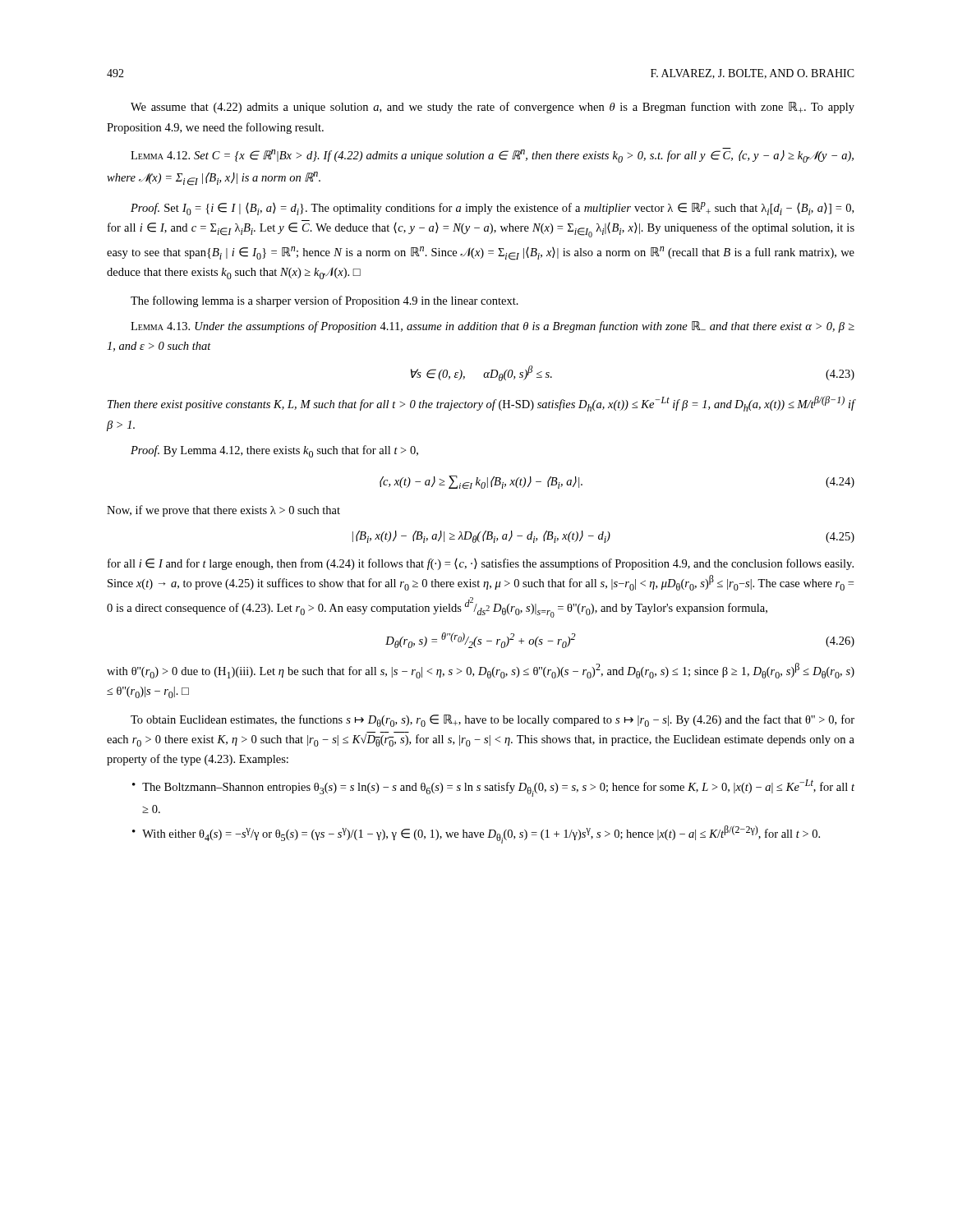Viewport: 953px width, 1232px height.
Task: Find the element starting "Lemma 4.12. Set C"
Action: (x=481, y=167)
